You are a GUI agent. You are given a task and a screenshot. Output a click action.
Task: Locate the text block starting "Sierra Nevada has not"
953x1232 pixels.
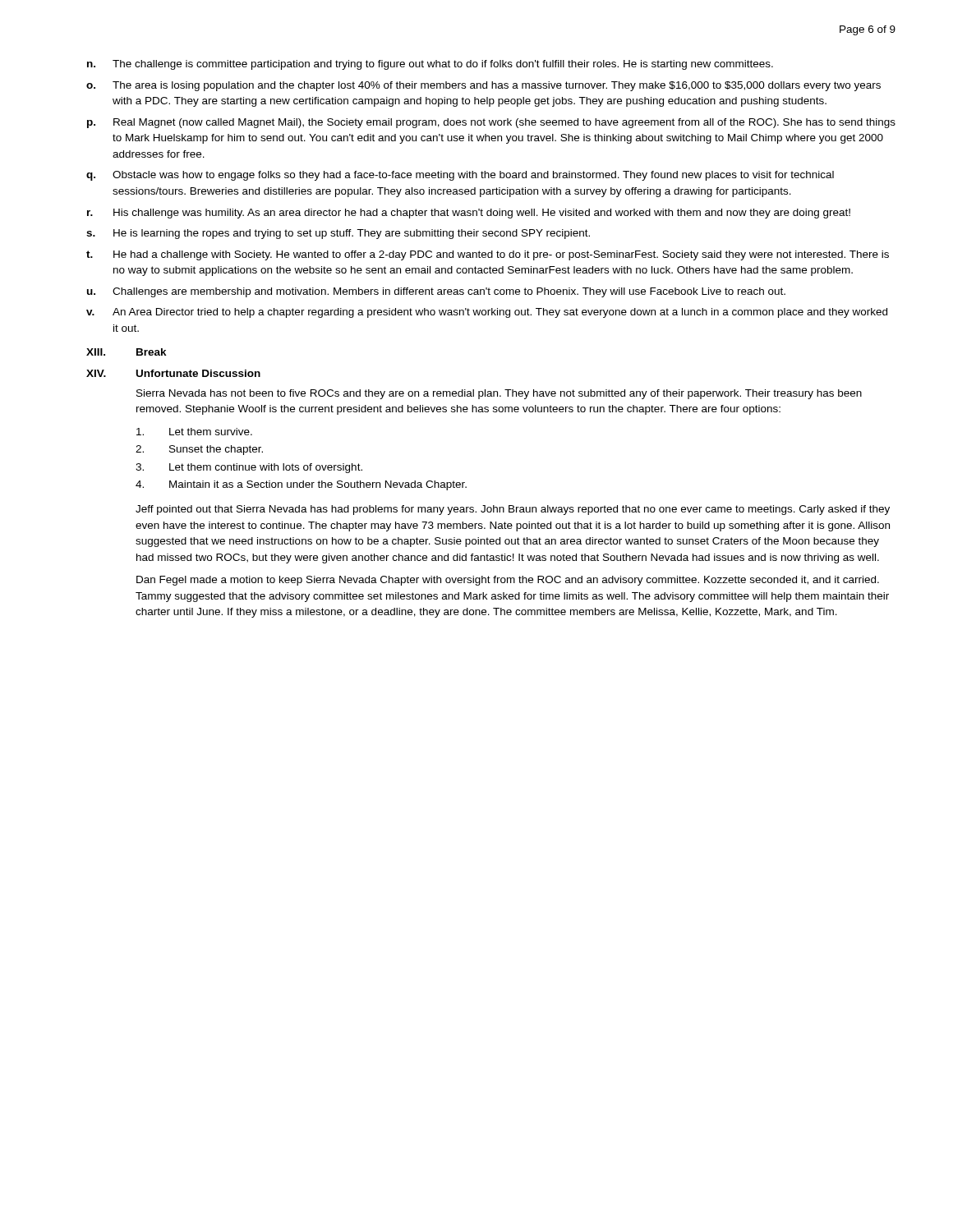(x=499, y=401)
